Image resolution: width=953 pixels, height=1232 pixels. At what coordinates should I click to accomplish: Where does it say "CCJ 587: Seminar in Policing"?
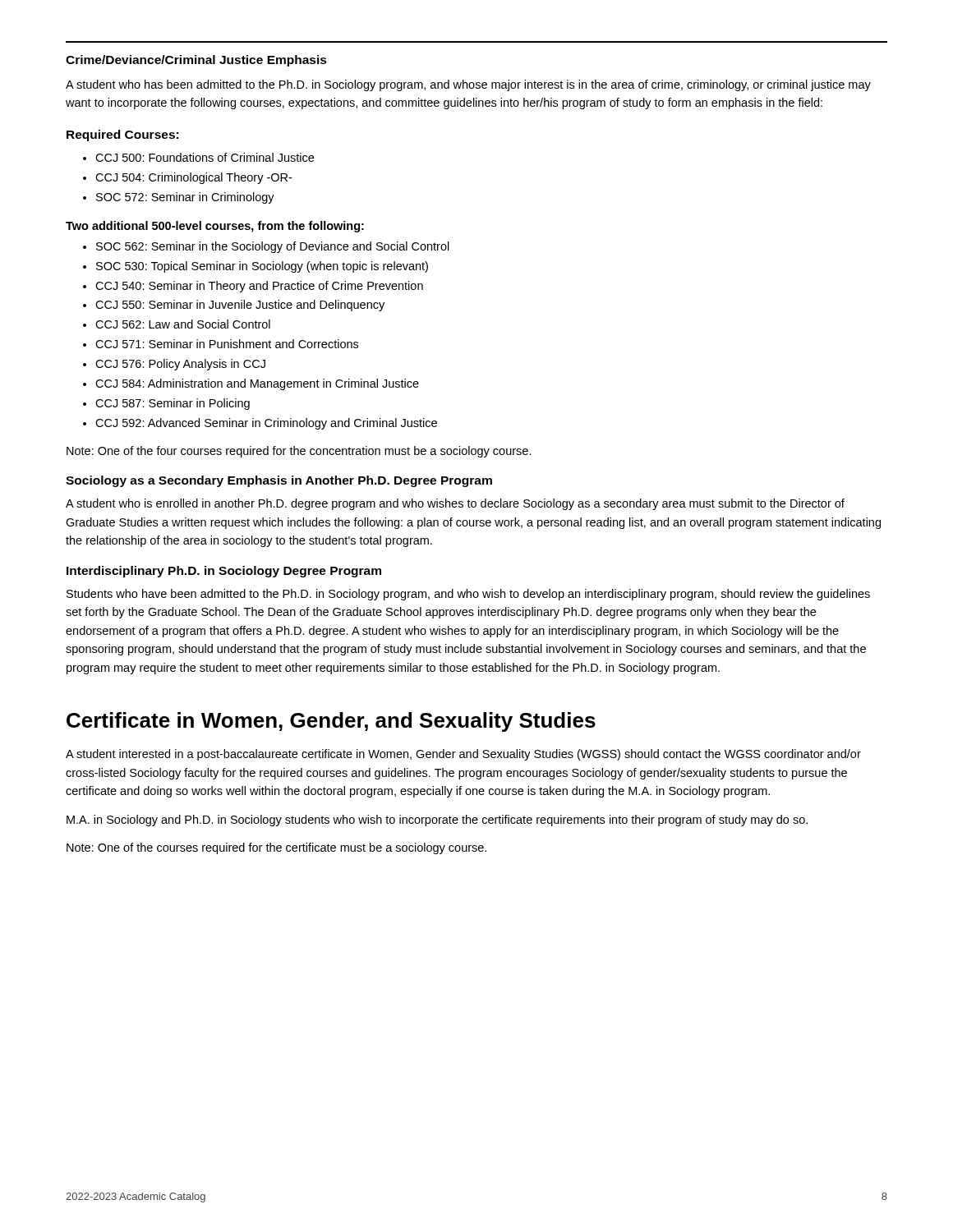(173, 403)
